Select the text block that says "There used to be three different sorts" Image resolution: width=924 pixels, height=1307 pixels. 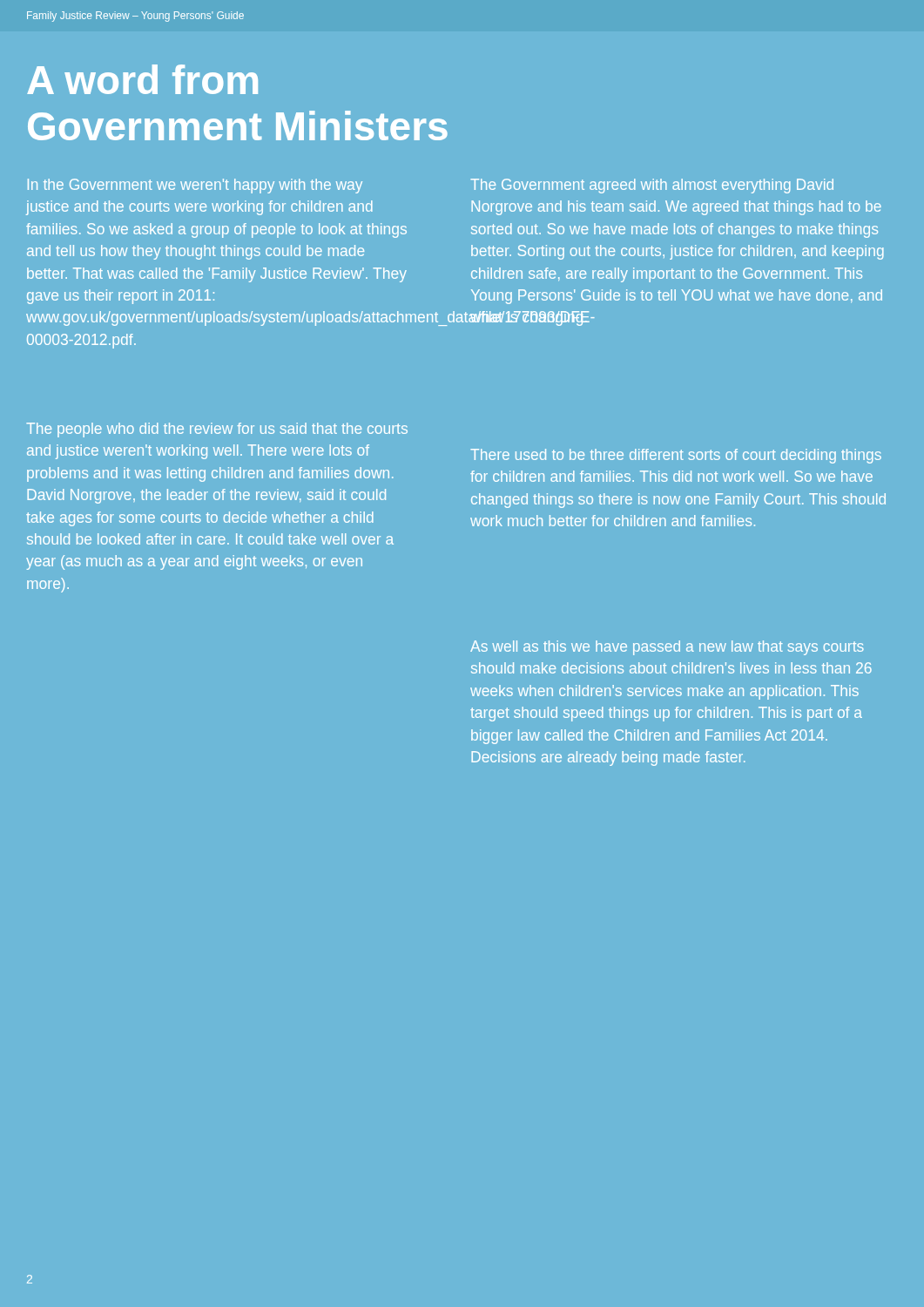click(684, 489)
